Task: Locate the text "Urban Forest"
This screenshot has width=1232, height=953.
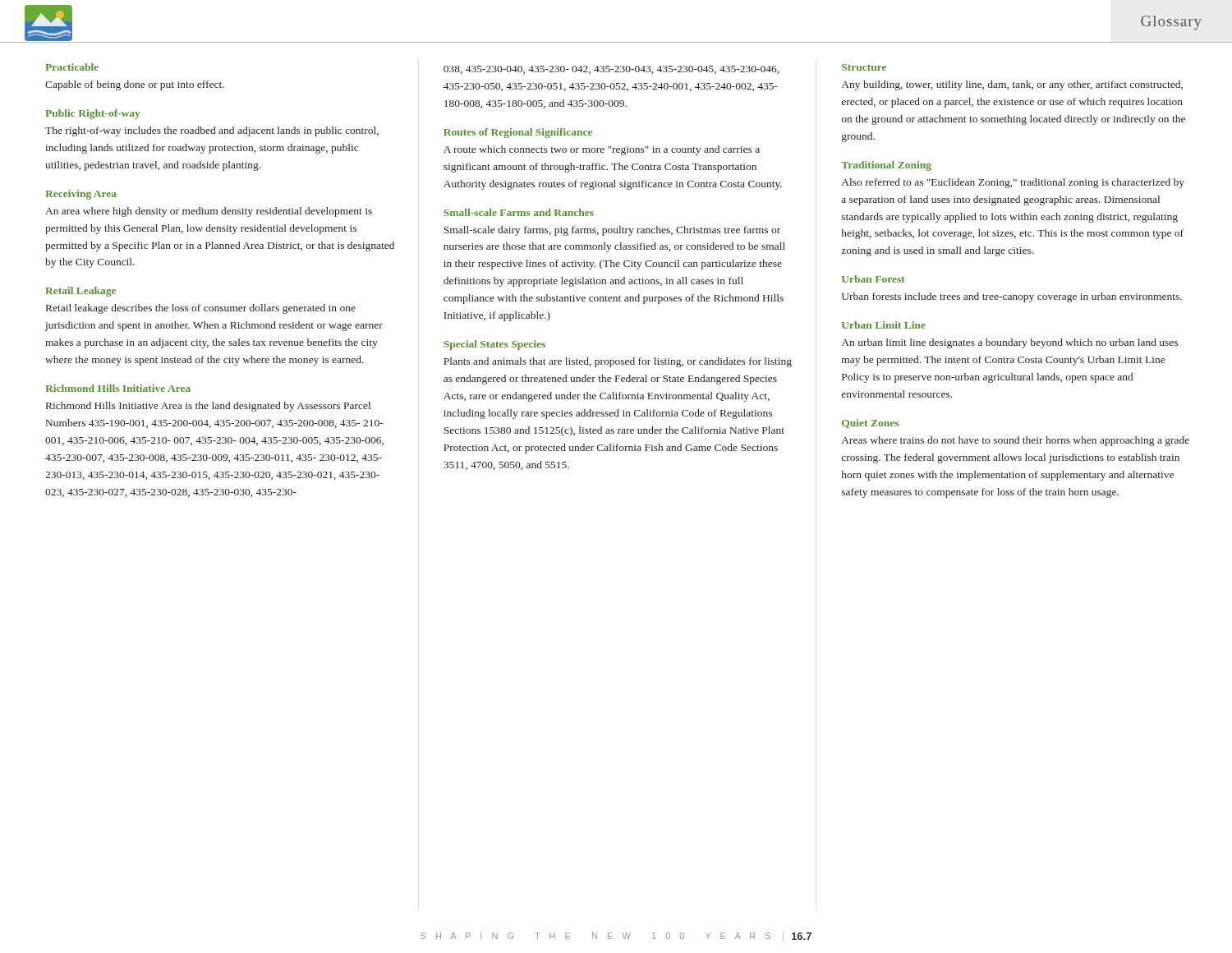Action: (x=873, y=279)
